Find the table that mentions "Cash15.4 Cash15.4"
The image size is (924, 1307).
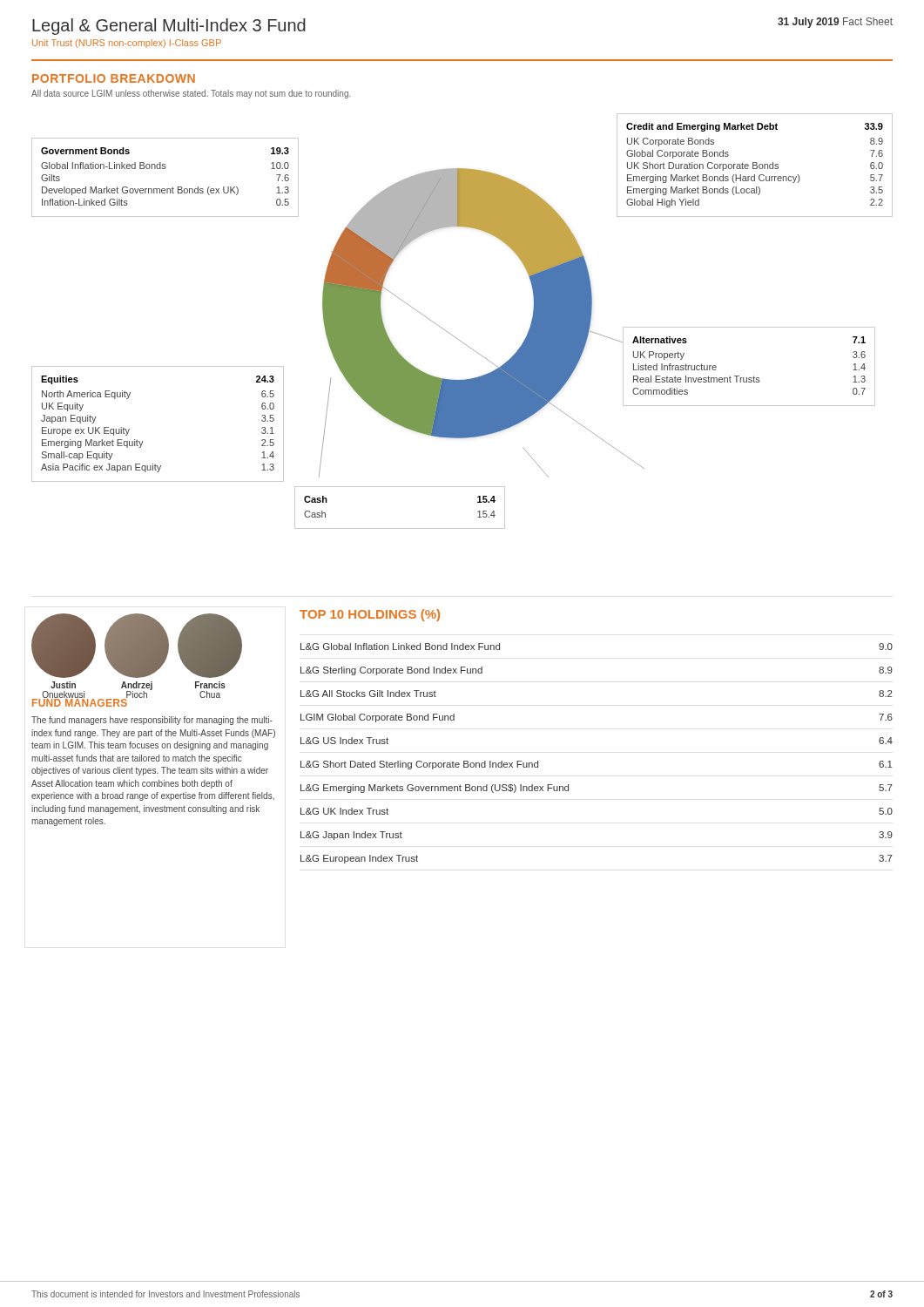click(400, 508)
